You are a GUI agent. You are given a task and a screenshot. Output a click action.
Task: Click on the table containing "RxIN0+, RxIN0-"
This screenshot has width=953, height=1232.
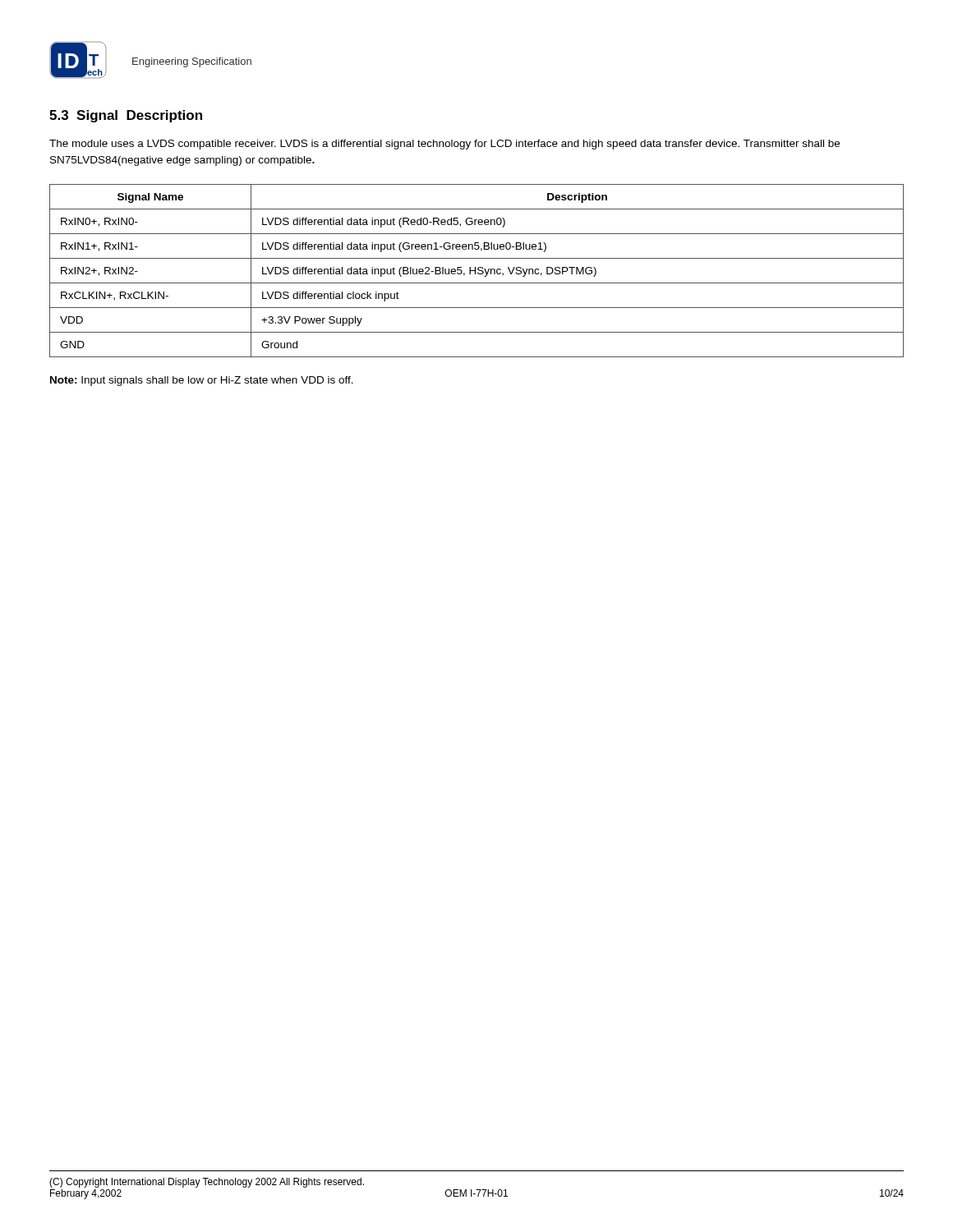coord(476,270)
